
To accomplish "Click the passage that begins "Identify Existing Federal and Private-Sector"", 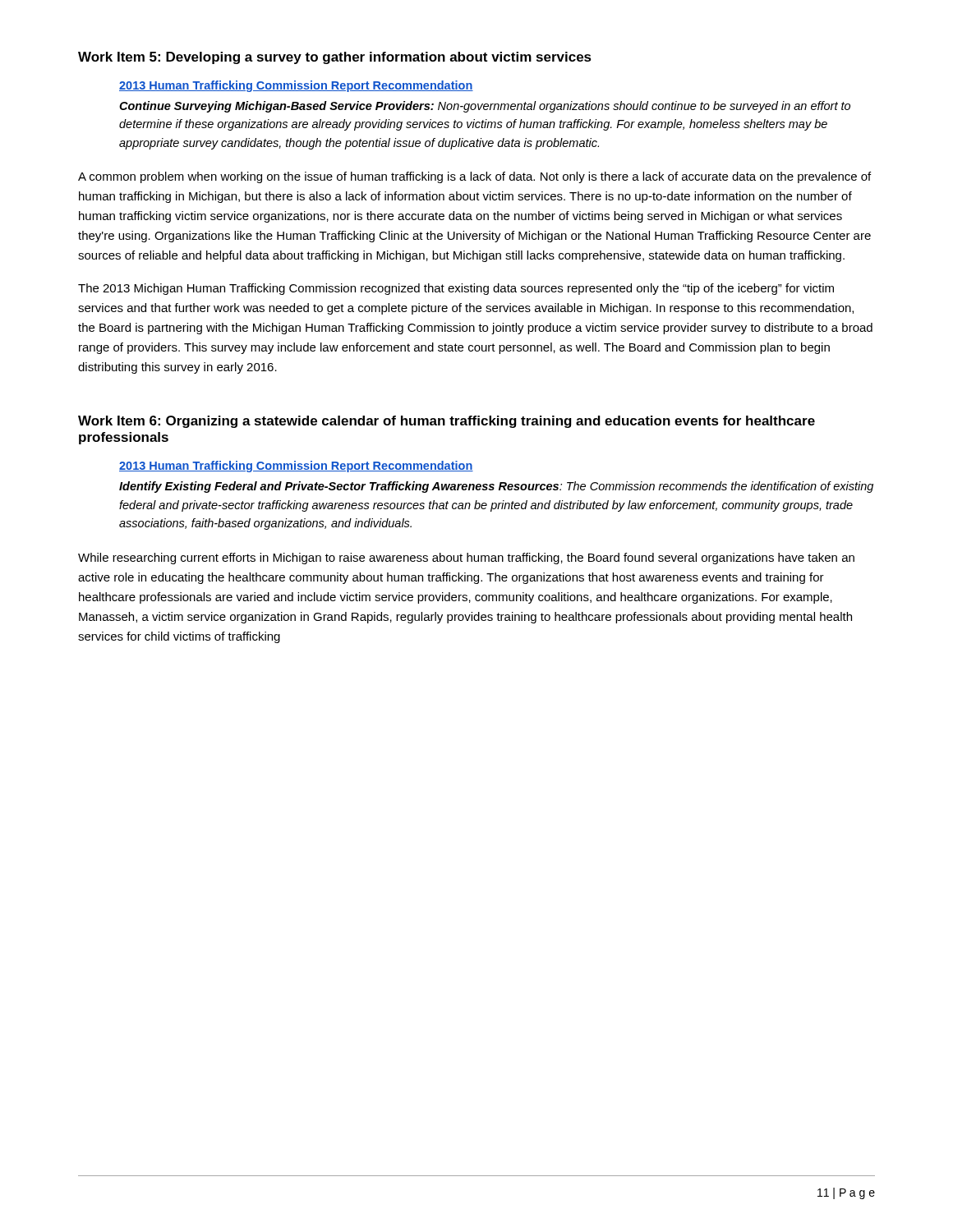I will (496, 505).
